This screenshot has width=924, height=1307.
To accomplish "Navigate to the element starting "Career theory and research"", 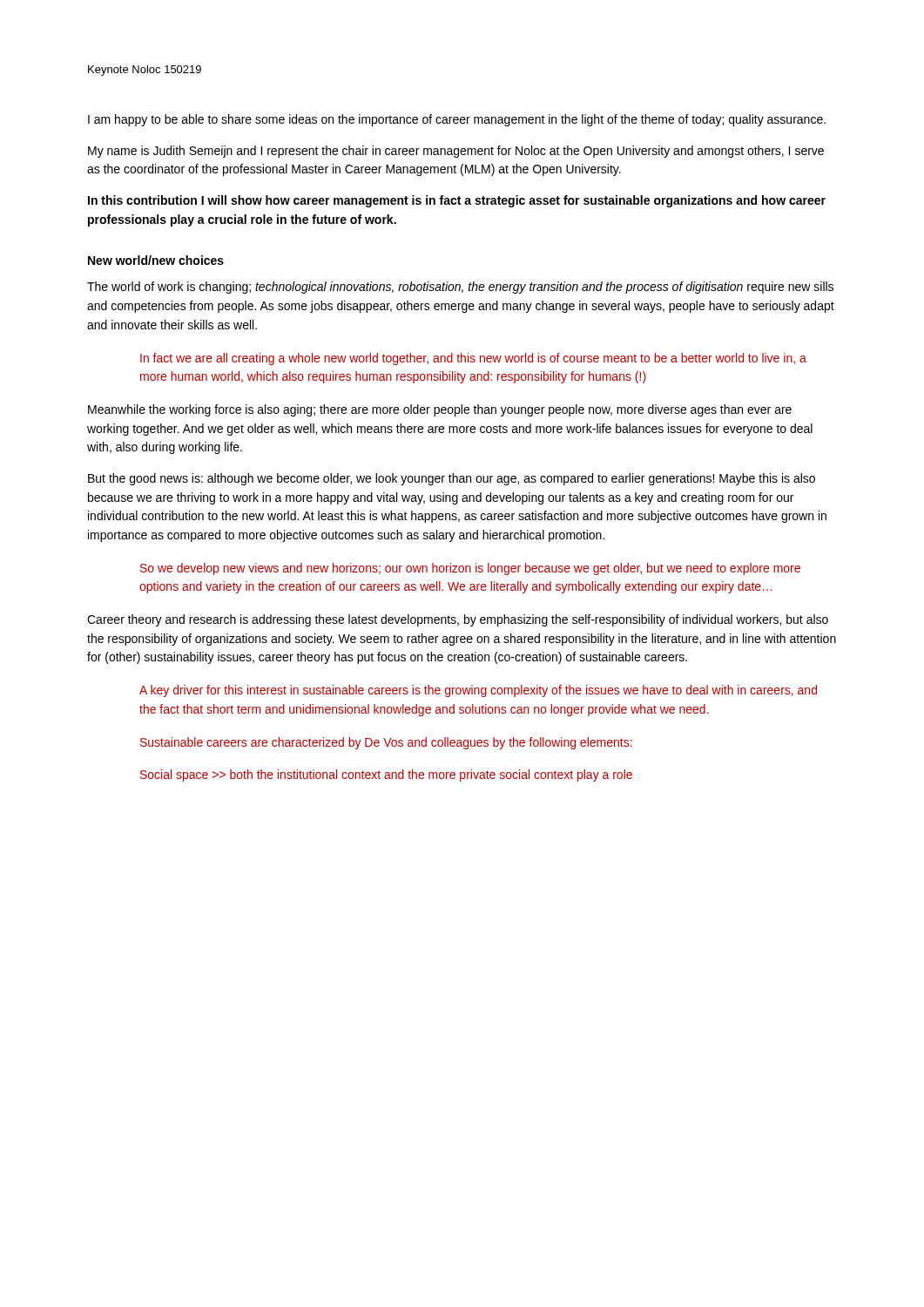I will tap(462, 638).
